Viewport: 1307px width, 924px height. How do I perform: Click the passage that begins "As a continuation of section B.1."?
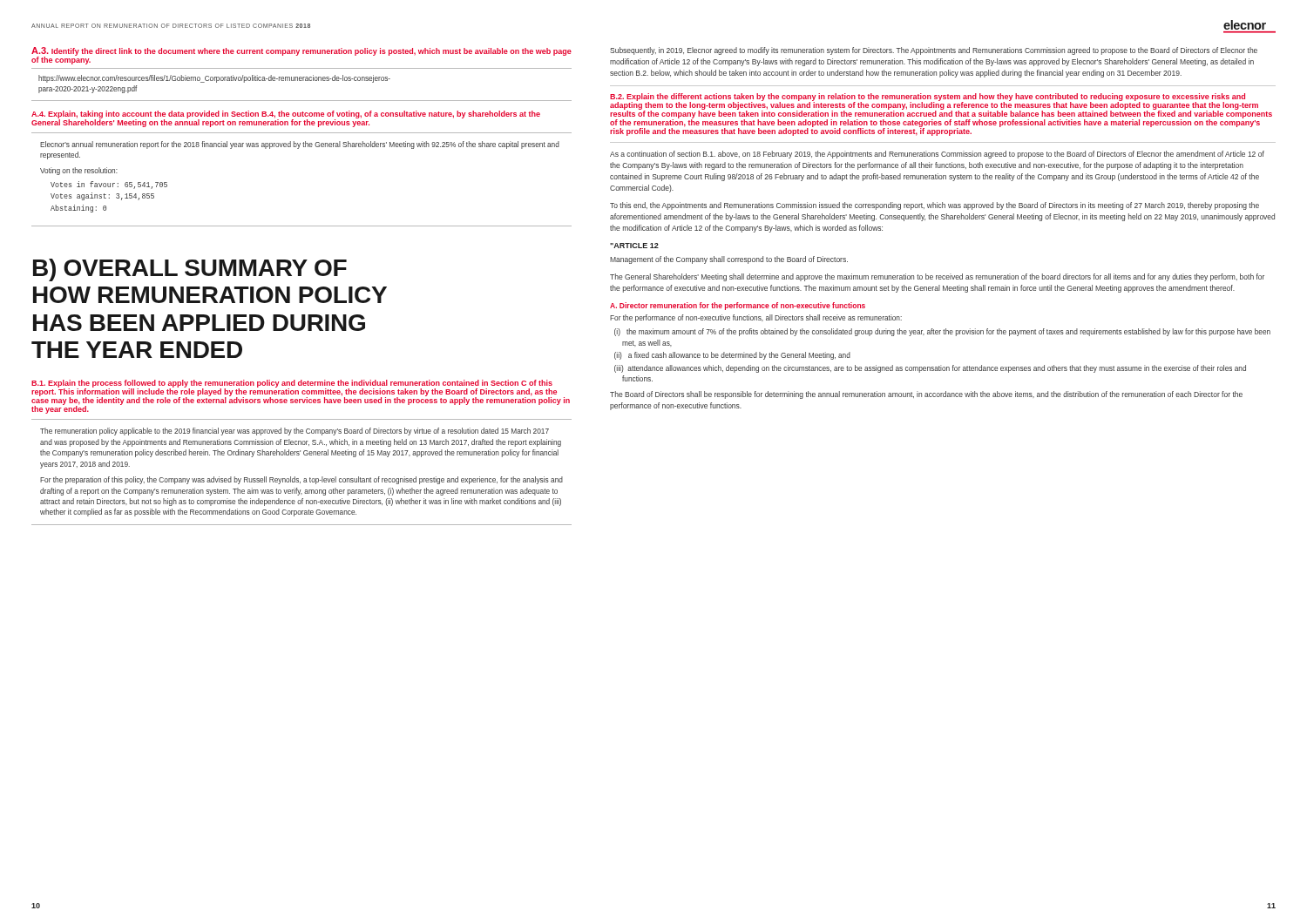coord(937,171)
